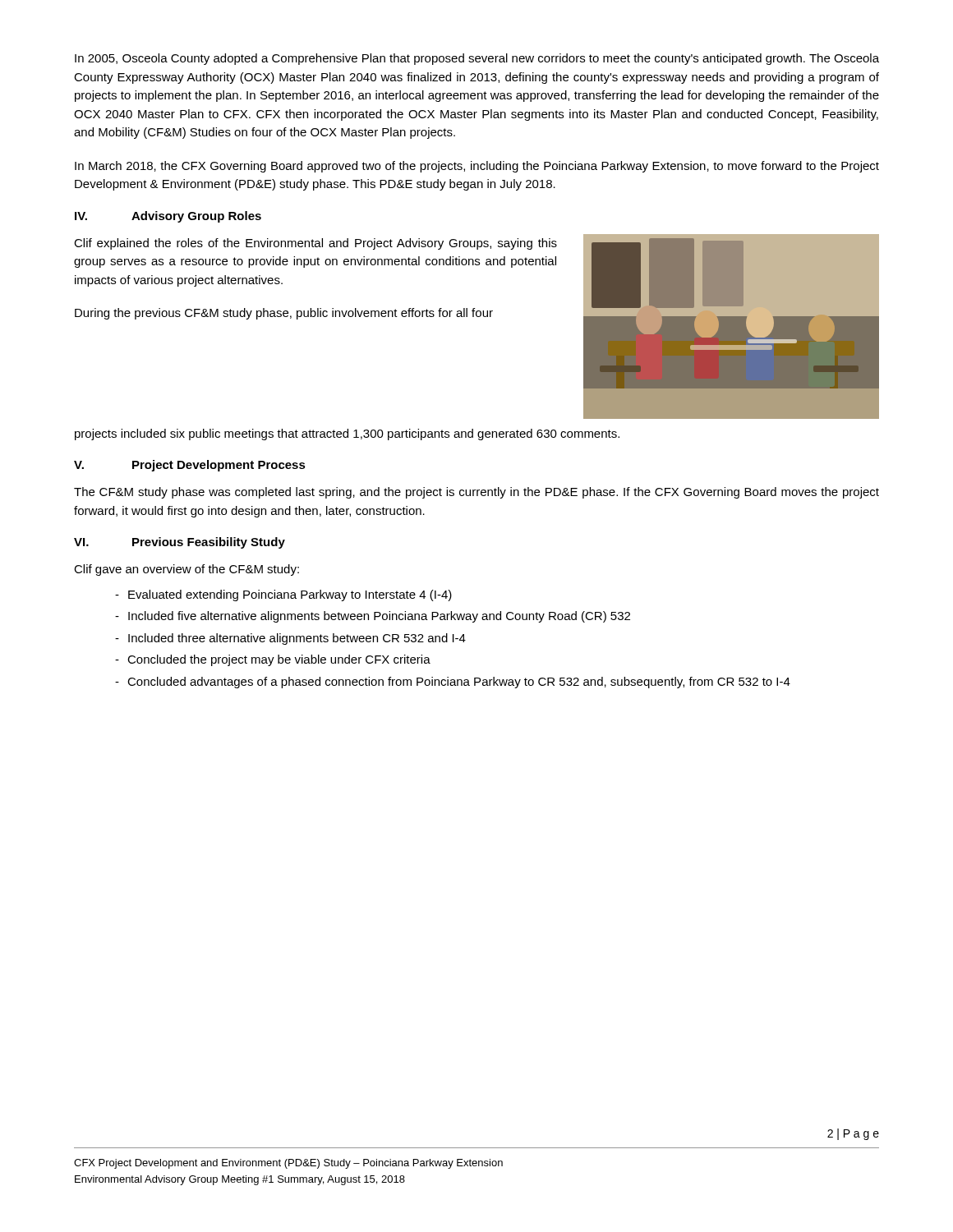The width and height of the screenshot is (953, 1232).
Task: Find the block on this page that starts "- Evaluated extending Poinciana"
Action: [283, 595]
